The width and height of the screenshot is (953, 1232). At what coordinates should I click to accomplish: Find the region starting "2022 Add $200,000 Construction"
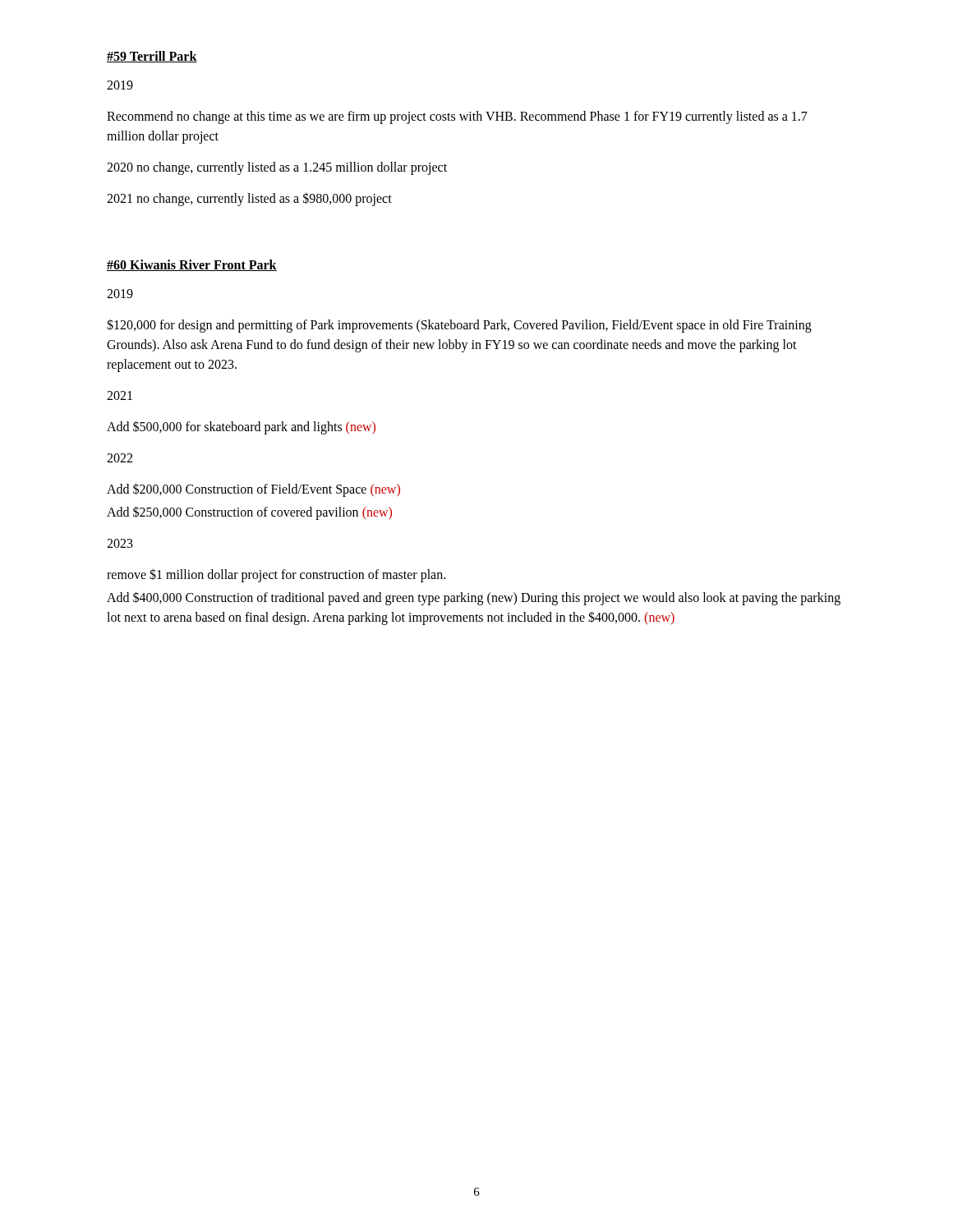(x=120, y=458)
